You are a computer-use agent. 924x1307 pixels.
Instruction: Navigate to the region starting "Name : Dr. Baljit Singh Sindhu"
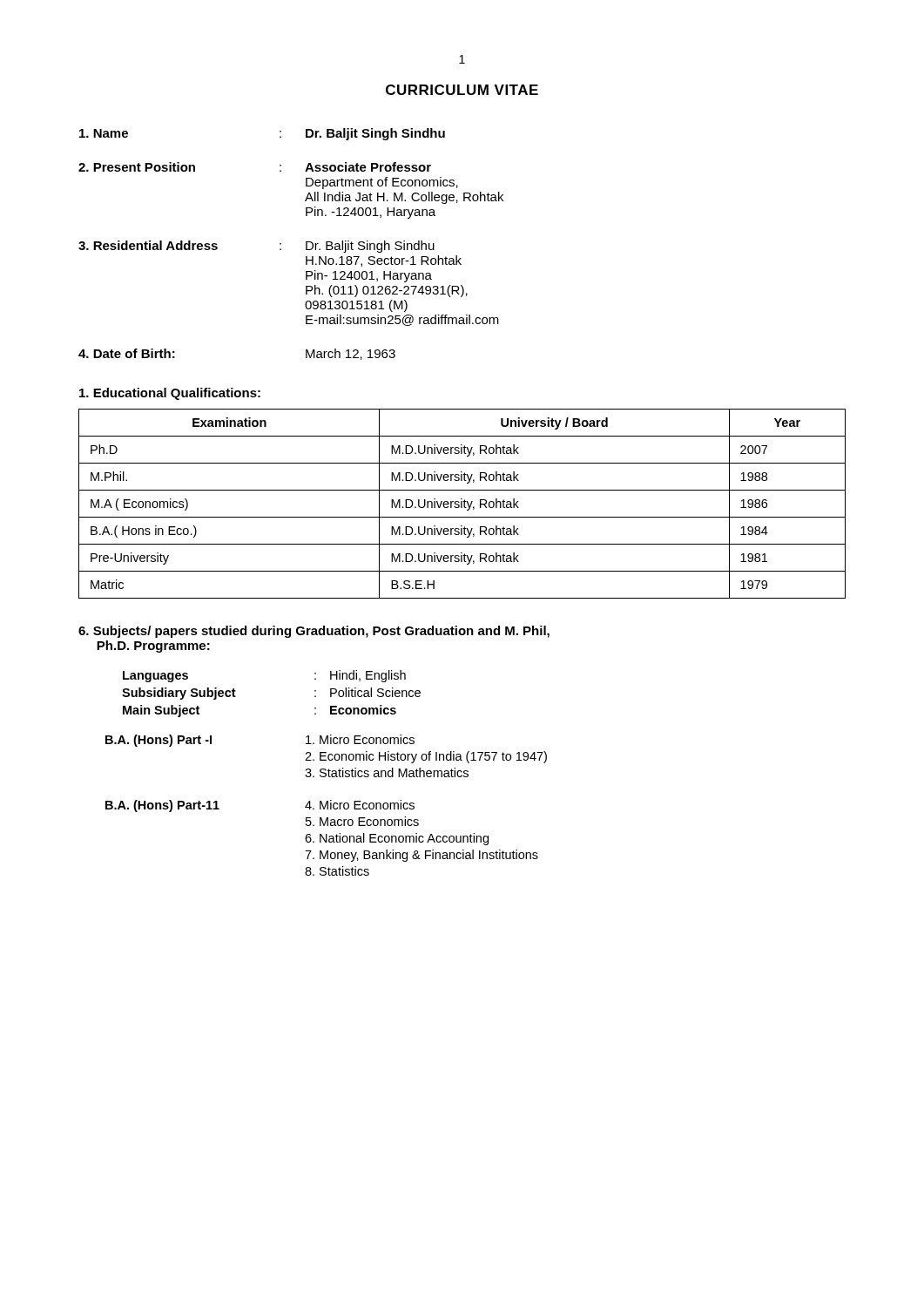pos(97,134)
